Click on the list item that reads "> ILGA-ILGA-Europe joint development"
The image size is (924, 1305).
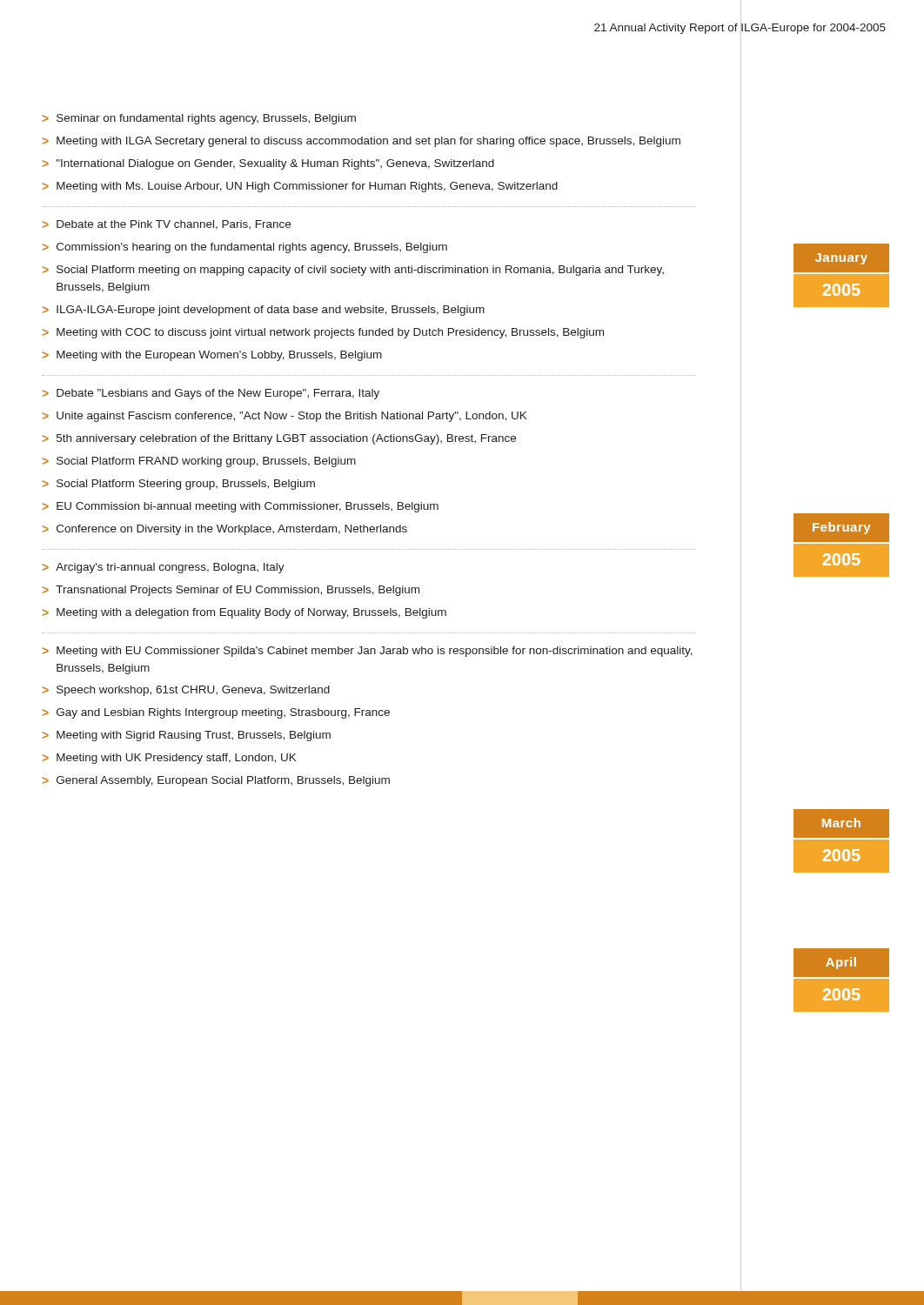[369, 310]
